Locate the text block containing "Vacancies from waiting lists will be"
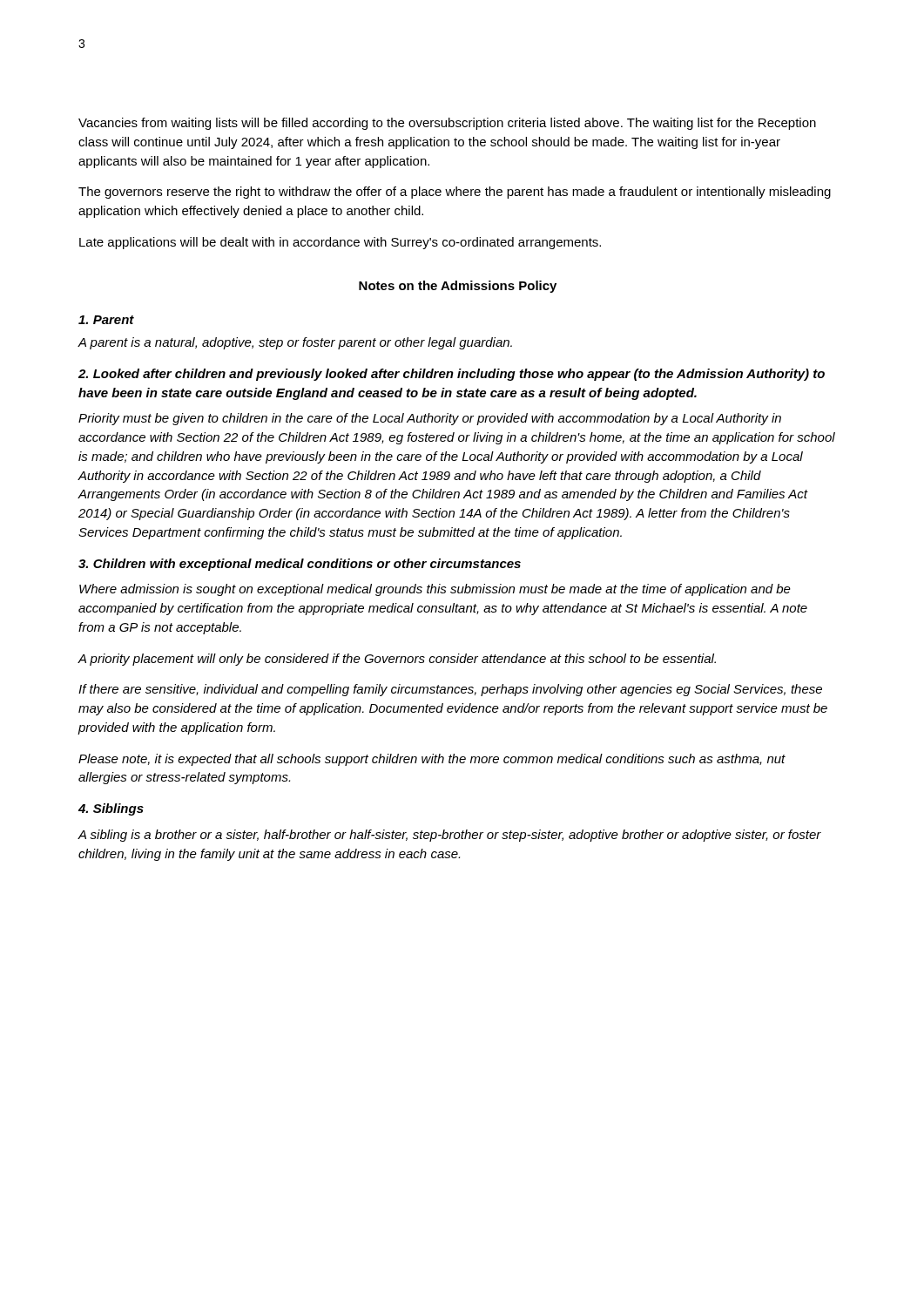The height and width of the screenshot is (1307, 924). [x=458, y=142]
